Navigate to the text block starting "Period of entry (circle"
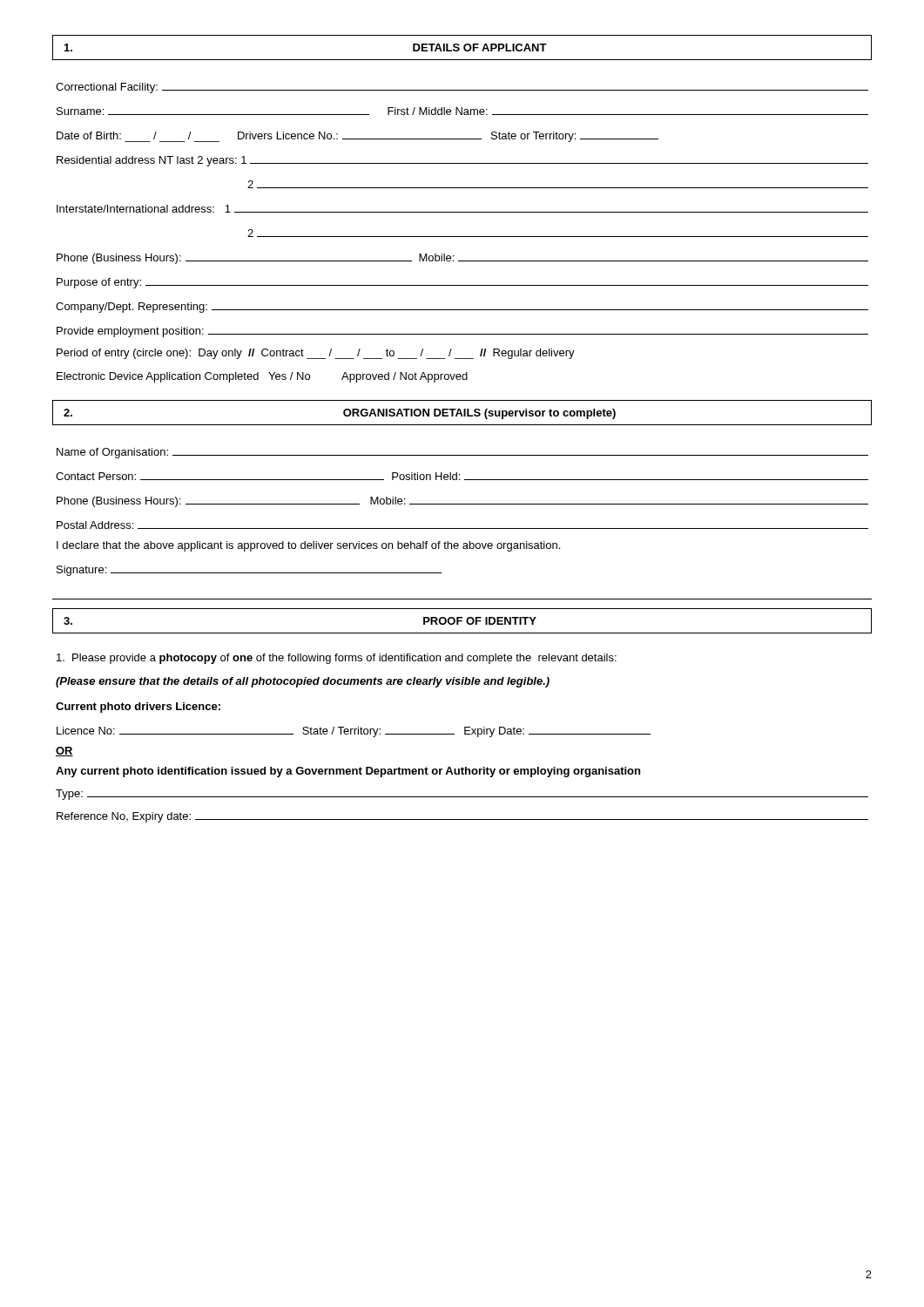The image size is (924, 1307). point(315,352)
